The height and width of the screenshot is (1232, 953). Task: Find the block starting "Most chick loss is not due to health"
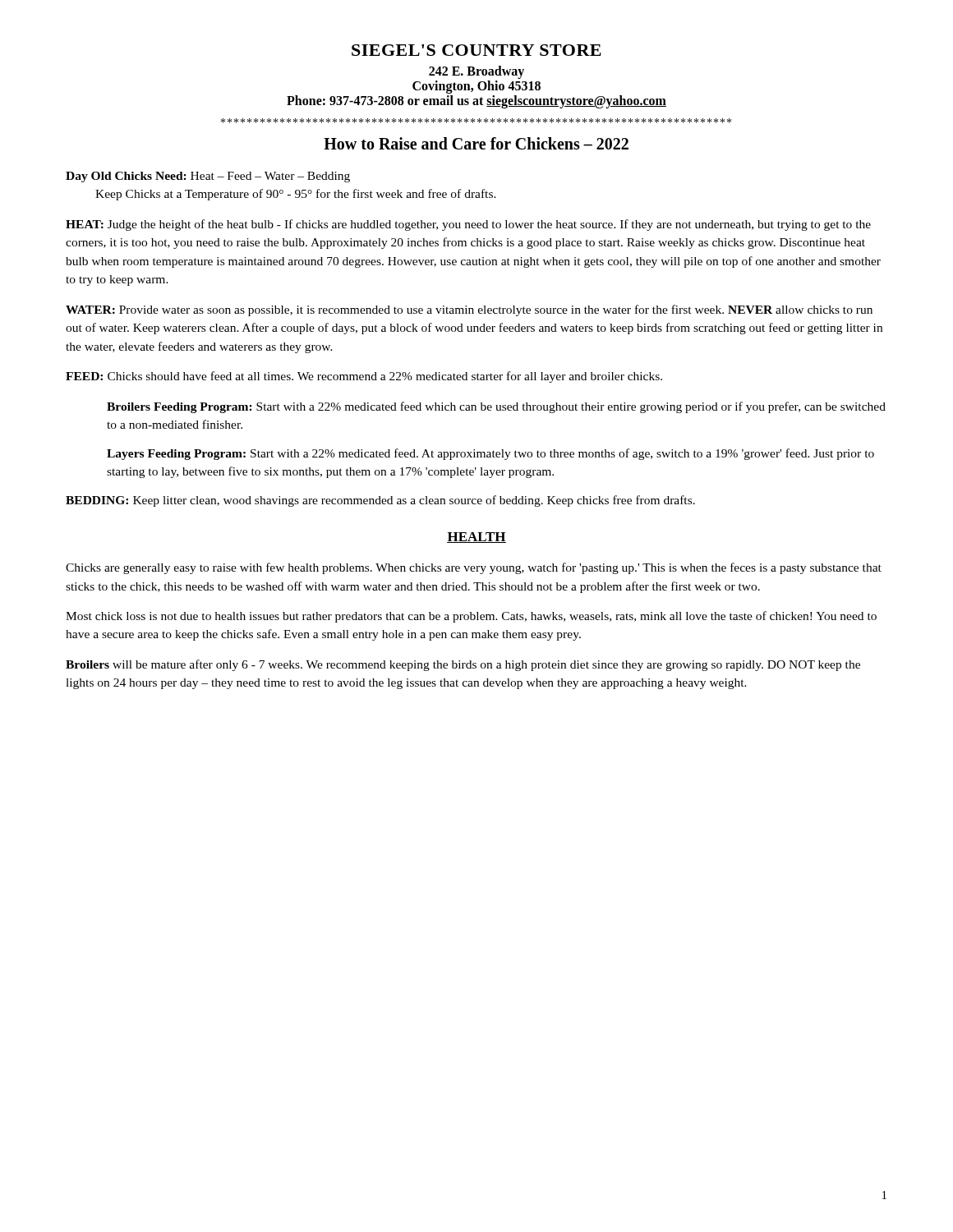[x=471, y=625]
